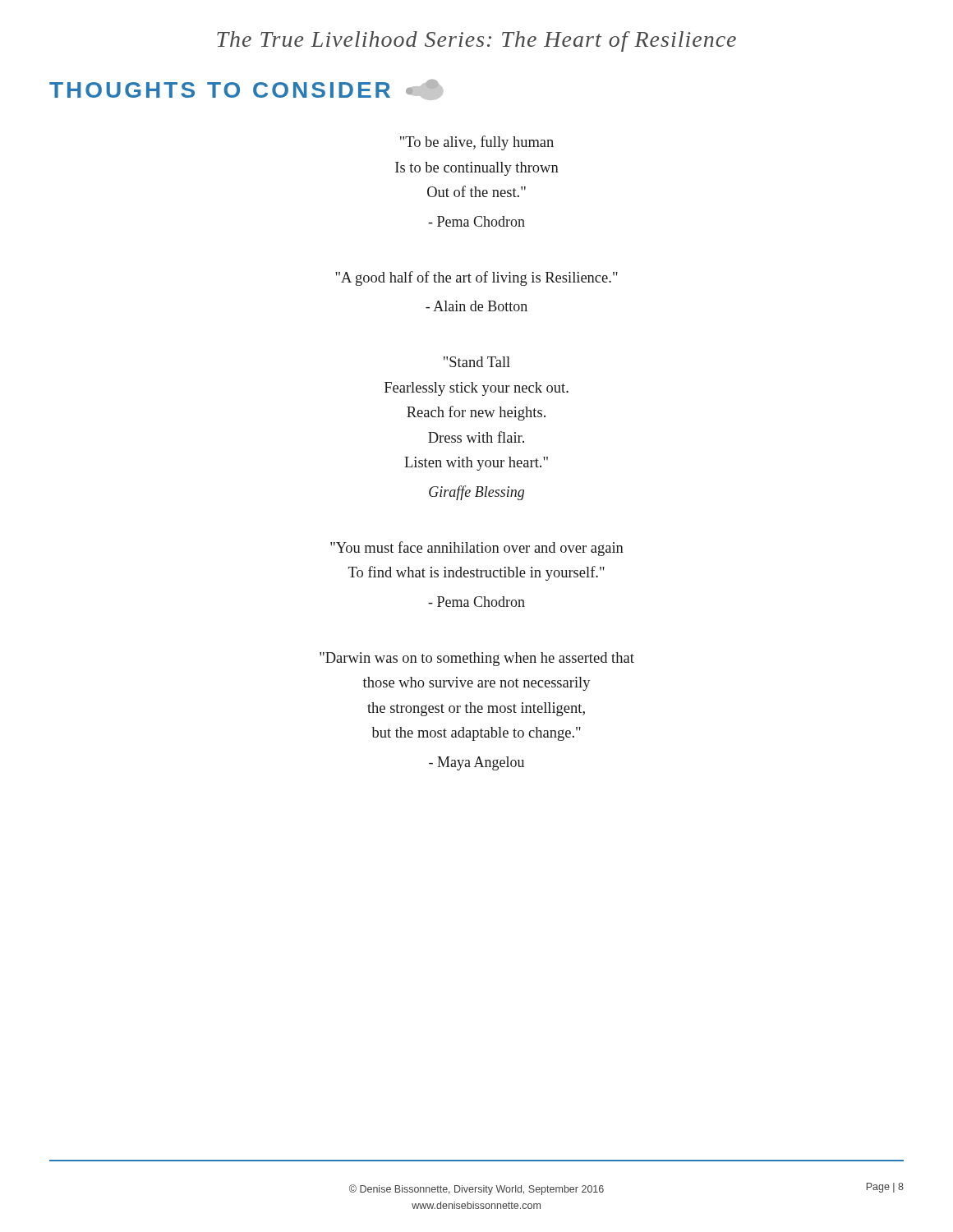This screenshot has width=953, height=1232.
Task: Find the element starting ""You must face annihilation over and over"
Action: (476, 573)
